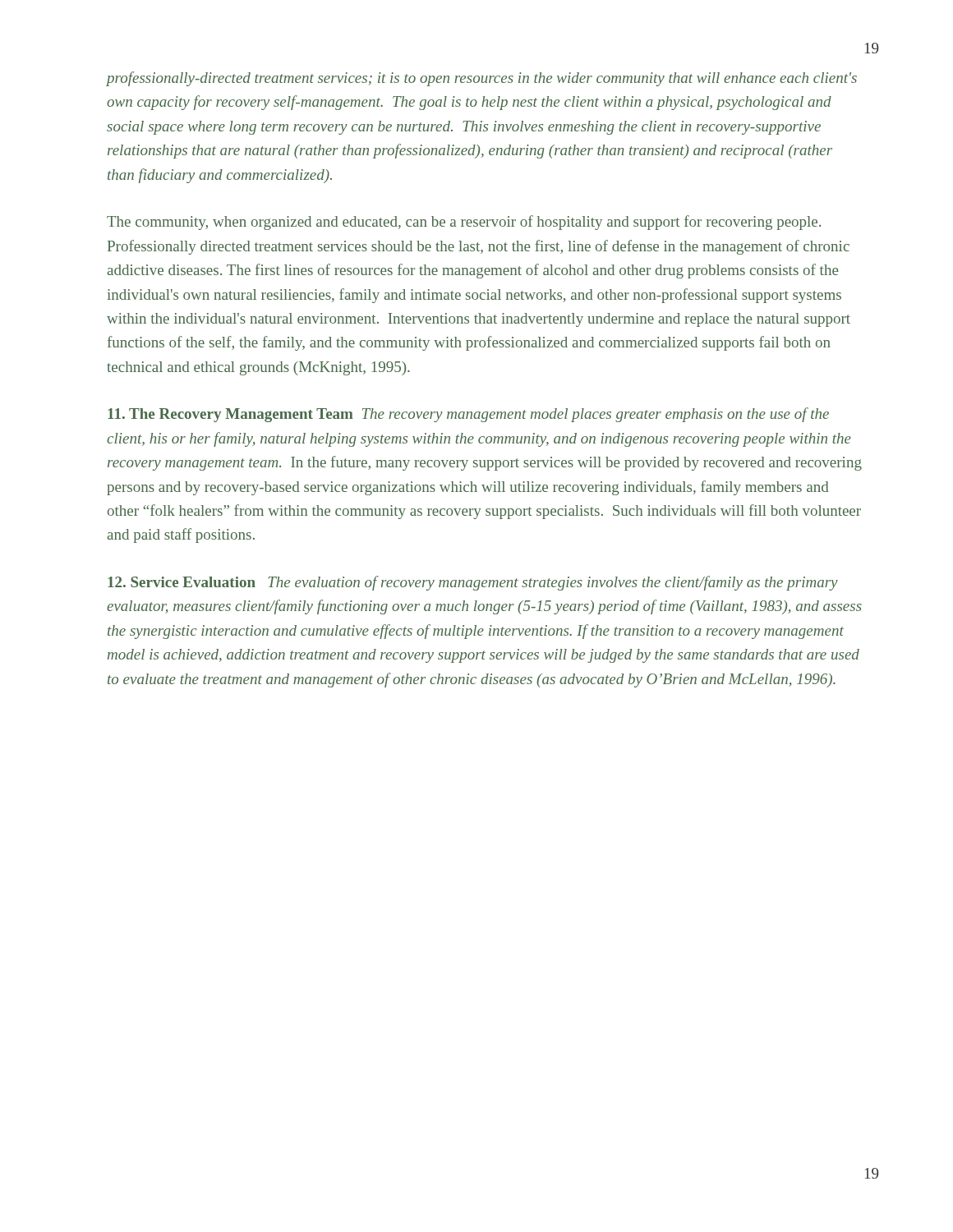Viewport: 953px width, 1232px height.
Task: Click on the element starting "Service Evaluation The evaluation of recovery management"
Action: click(x=484, y=630)
